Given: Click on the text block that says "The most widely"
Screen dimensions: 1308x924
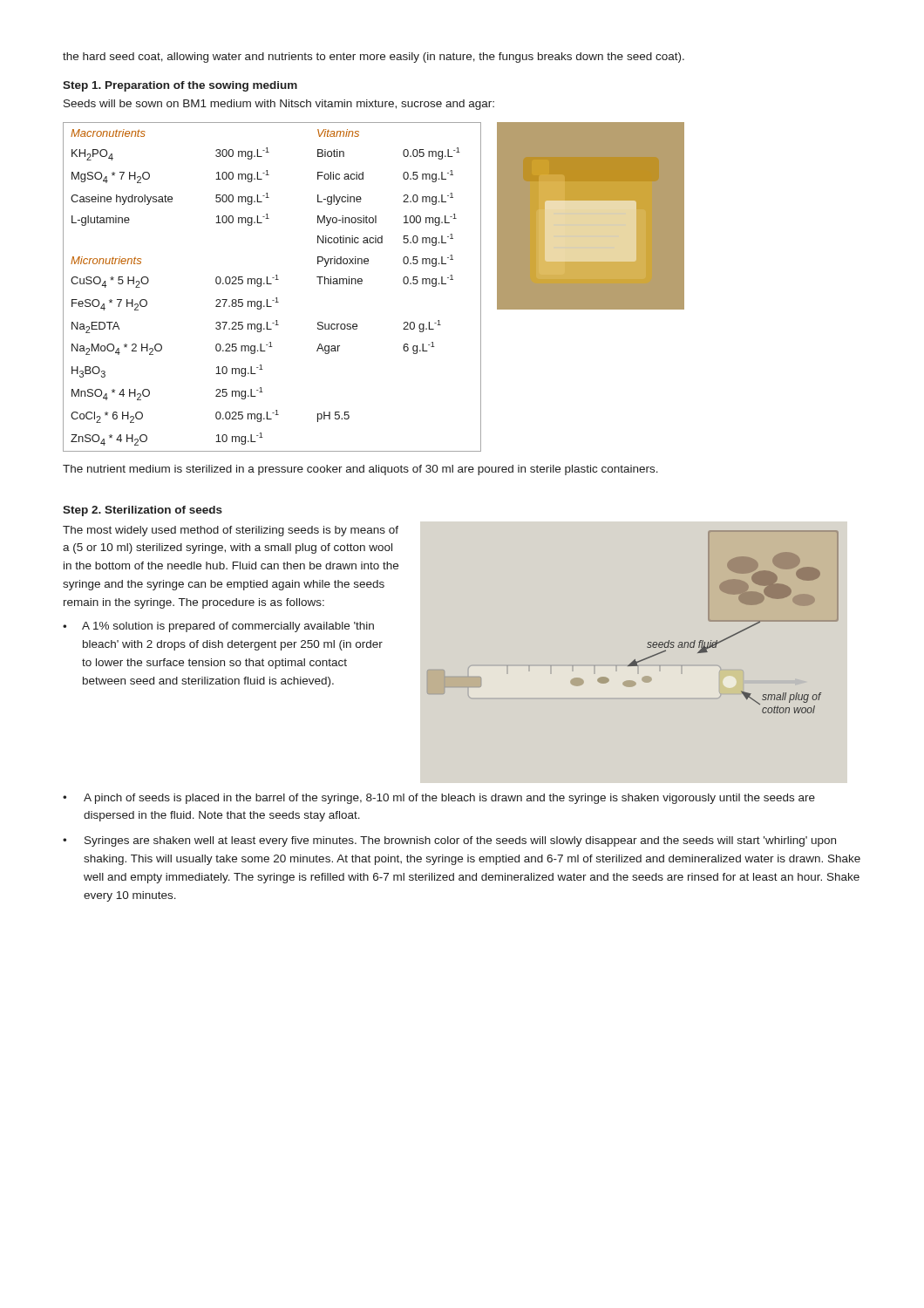Looking at the screenshot, I should [x=231, y=566].
